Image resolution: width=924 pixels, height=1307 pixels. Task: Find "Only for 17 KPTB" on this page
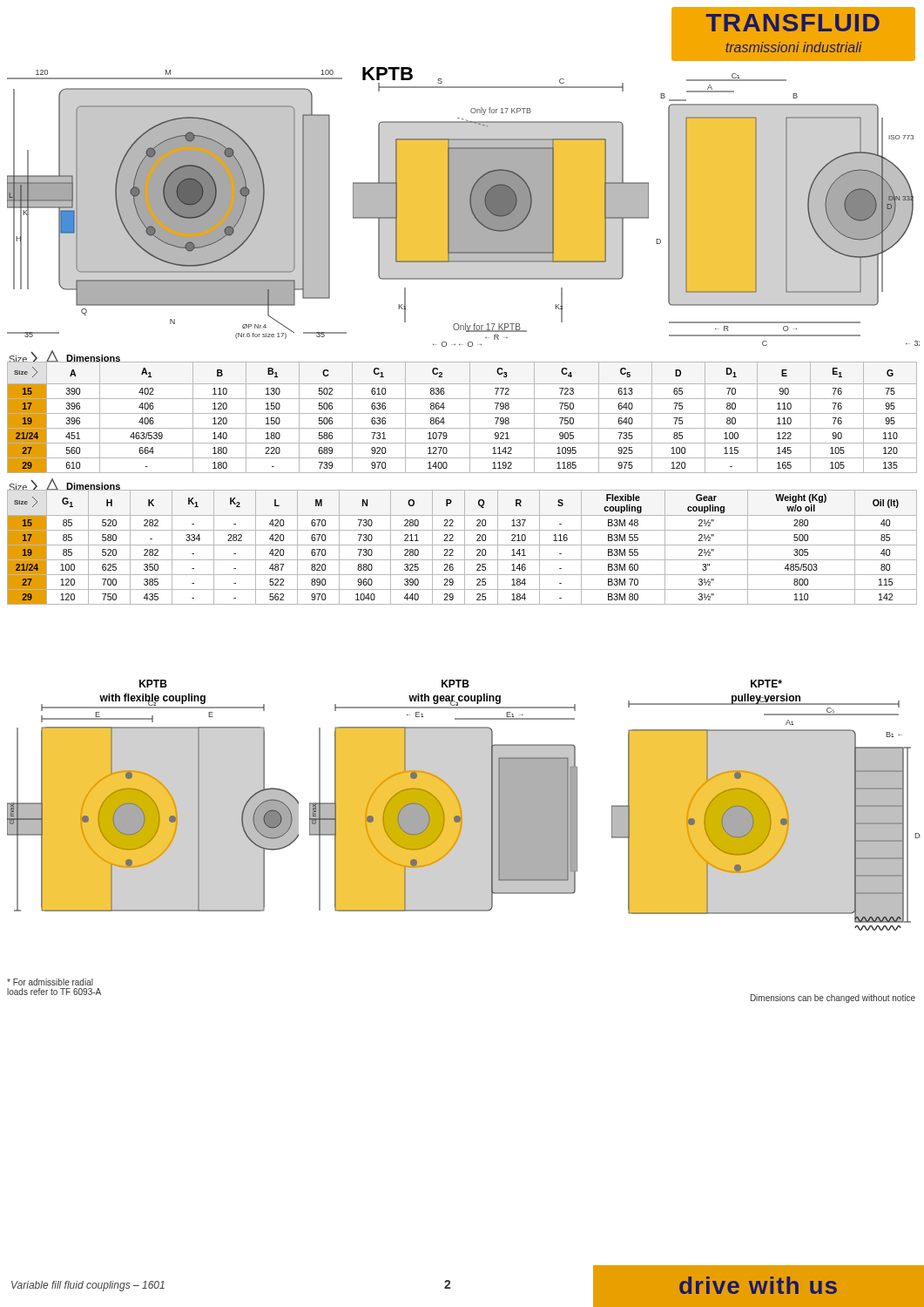487,327
